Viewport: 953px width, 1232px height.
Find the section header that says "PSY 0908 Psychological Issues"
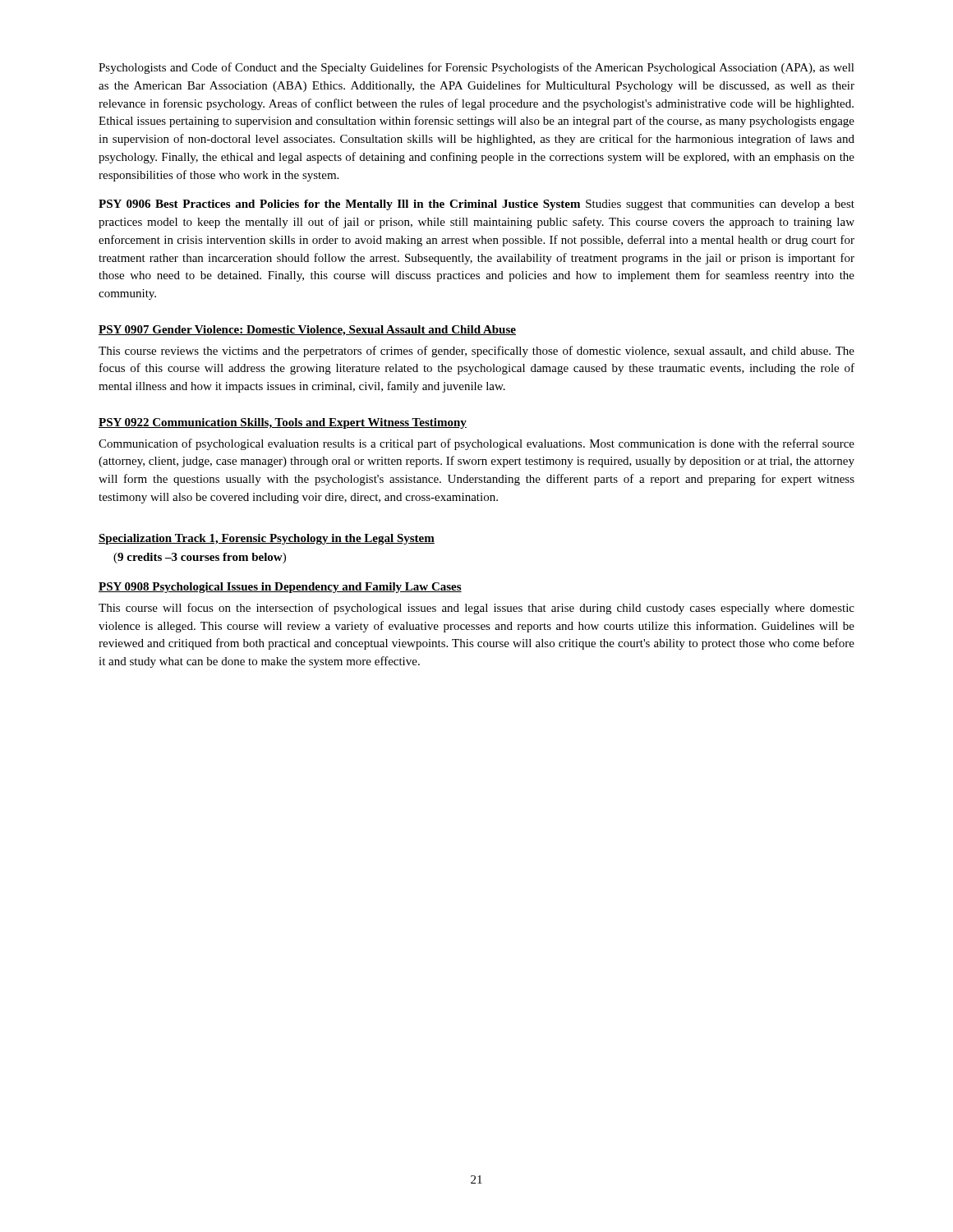tap(280, 586)
